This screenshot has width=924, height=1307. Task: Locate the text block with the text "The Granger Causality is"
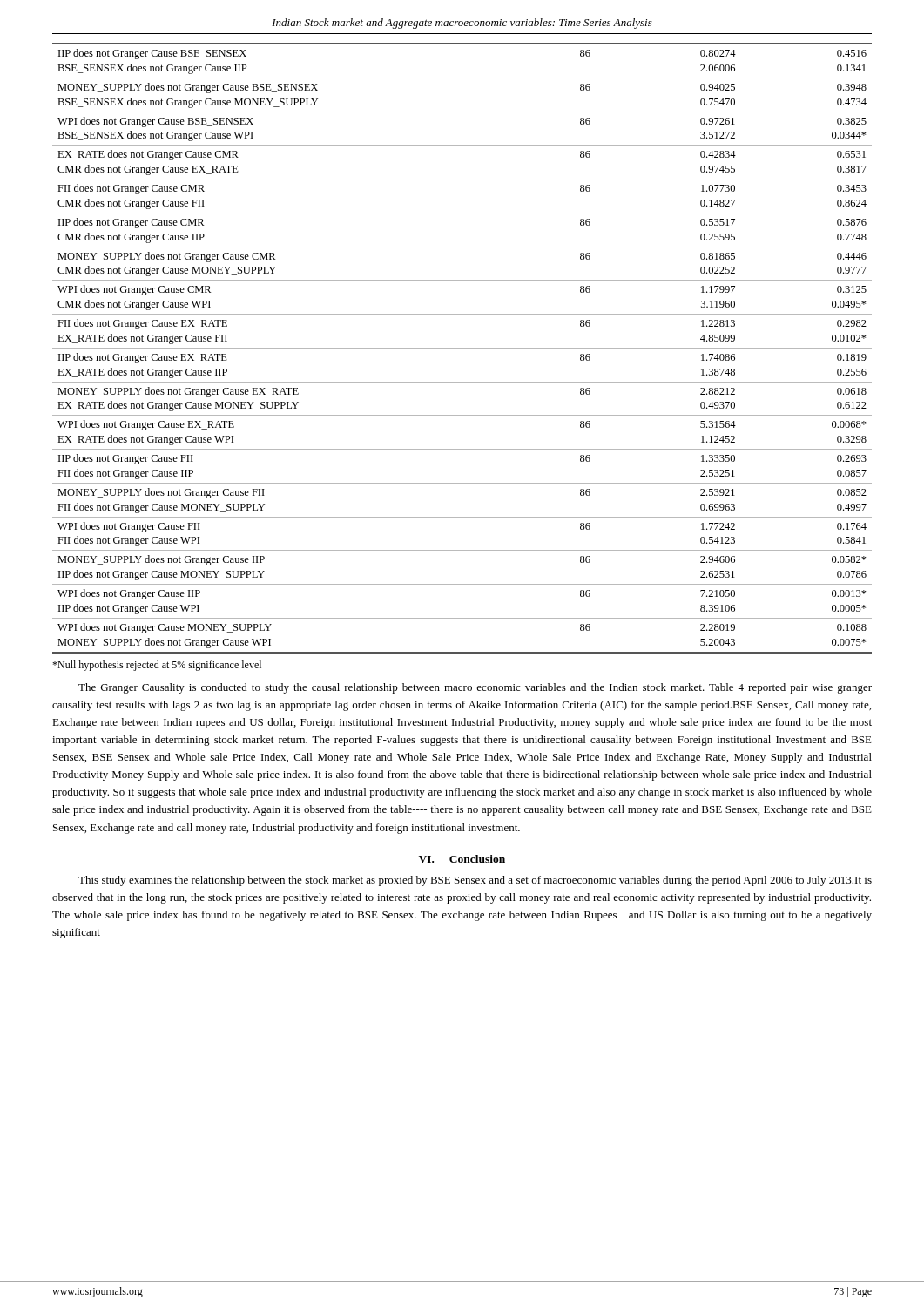(x=462, y=757)
